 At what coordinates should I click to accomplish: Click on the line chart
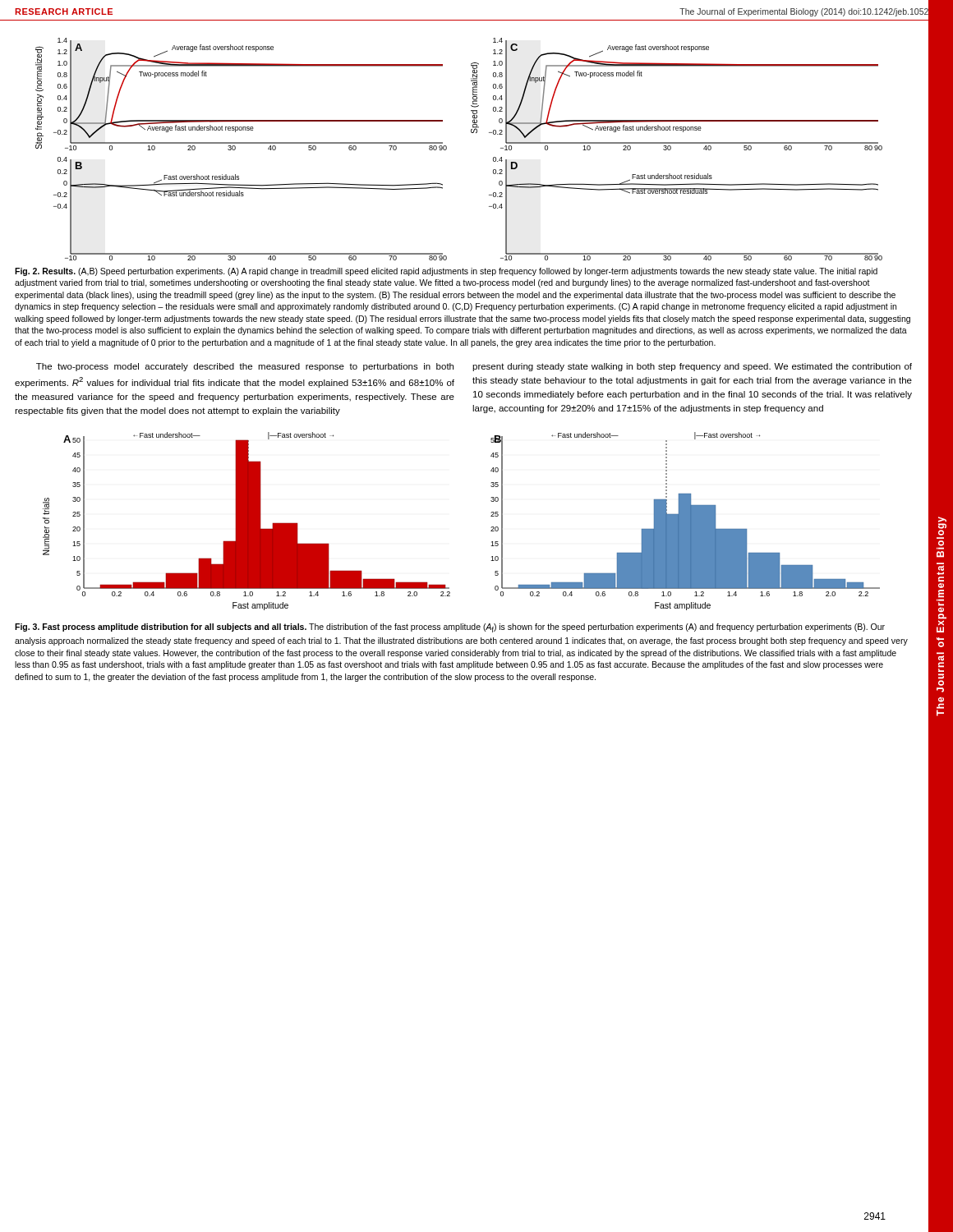463,147
